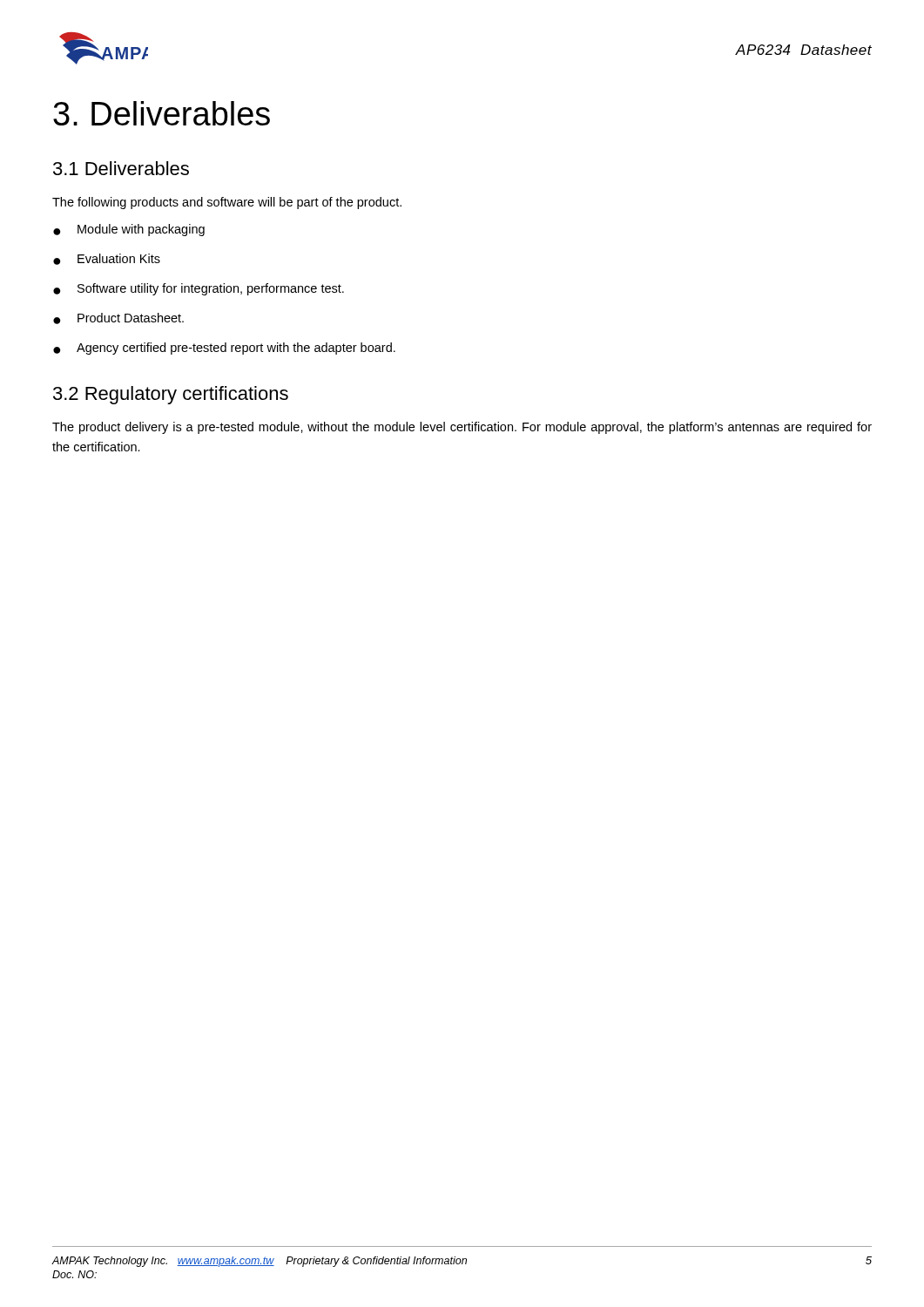This screenshot has height=1307, width=924.
Task: Click on the passage starting "● Agency certified pre-tested report with"
Action: click(x=224, y=349)
